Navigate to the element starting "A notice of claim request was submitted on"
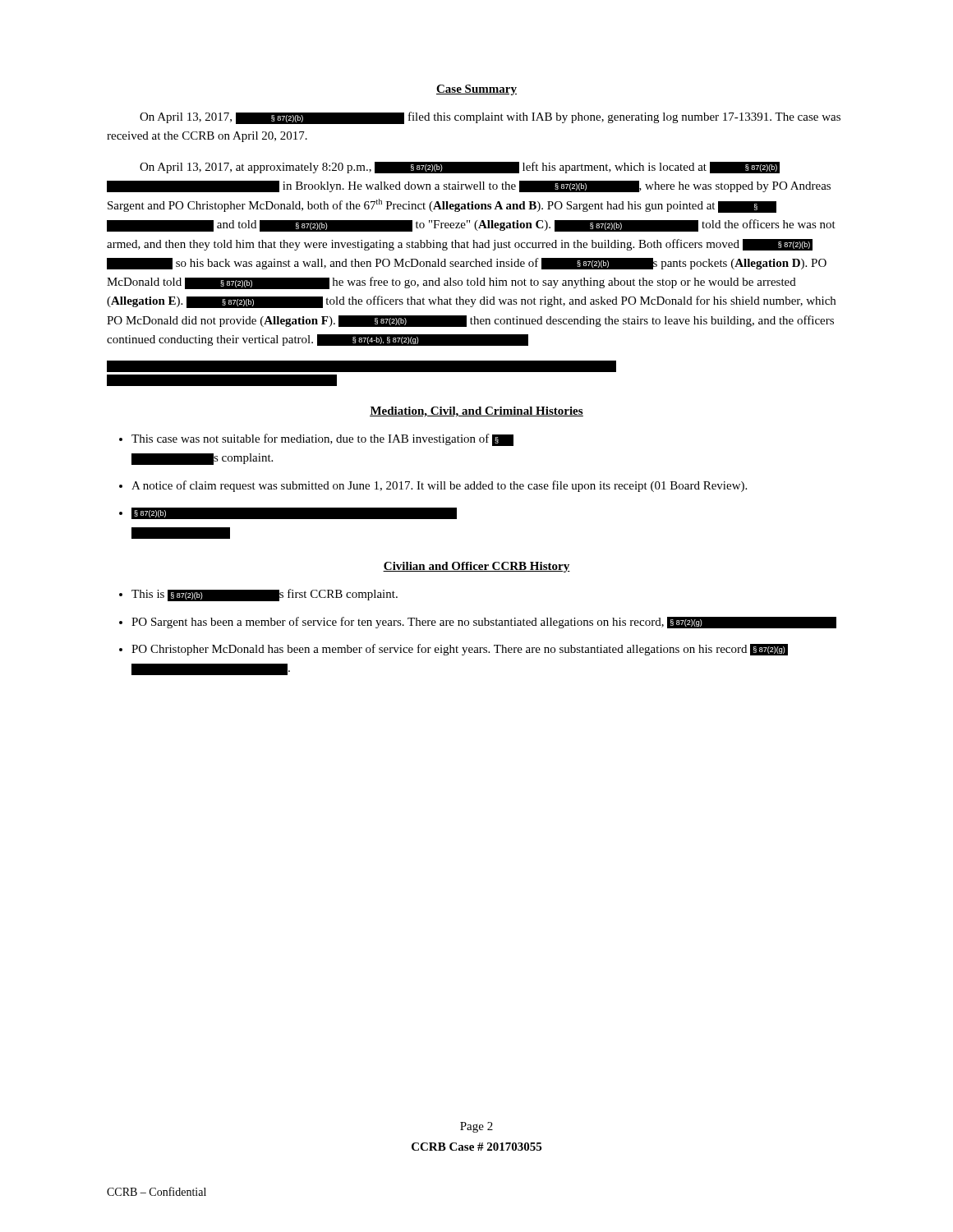The height and width of the screenshot is (1232, 953). click(440, 485)
